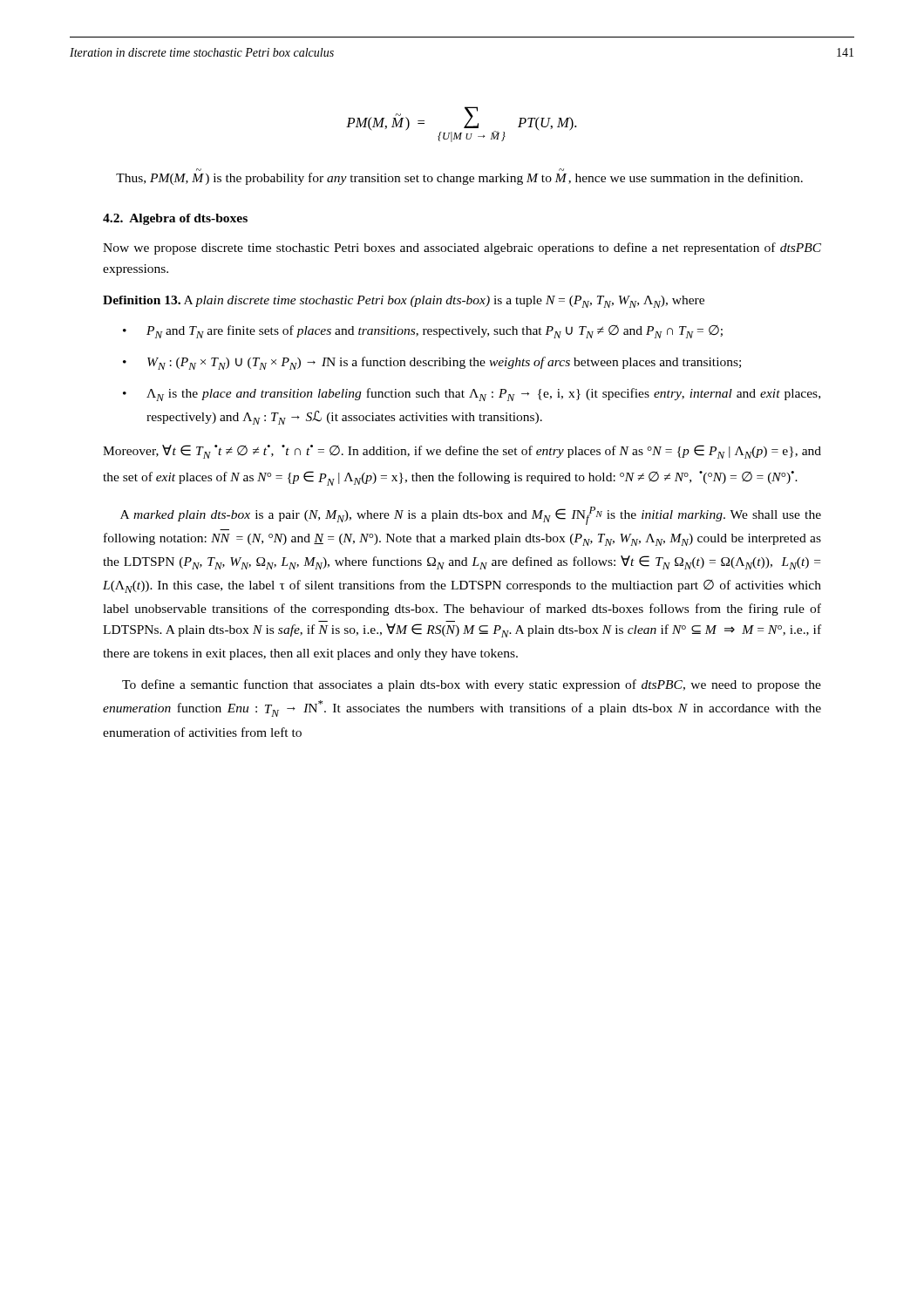Point to the element starting "Now we propose discrete time stochastic"
This screenshot has height=1308, width=924.
[462, 257]
